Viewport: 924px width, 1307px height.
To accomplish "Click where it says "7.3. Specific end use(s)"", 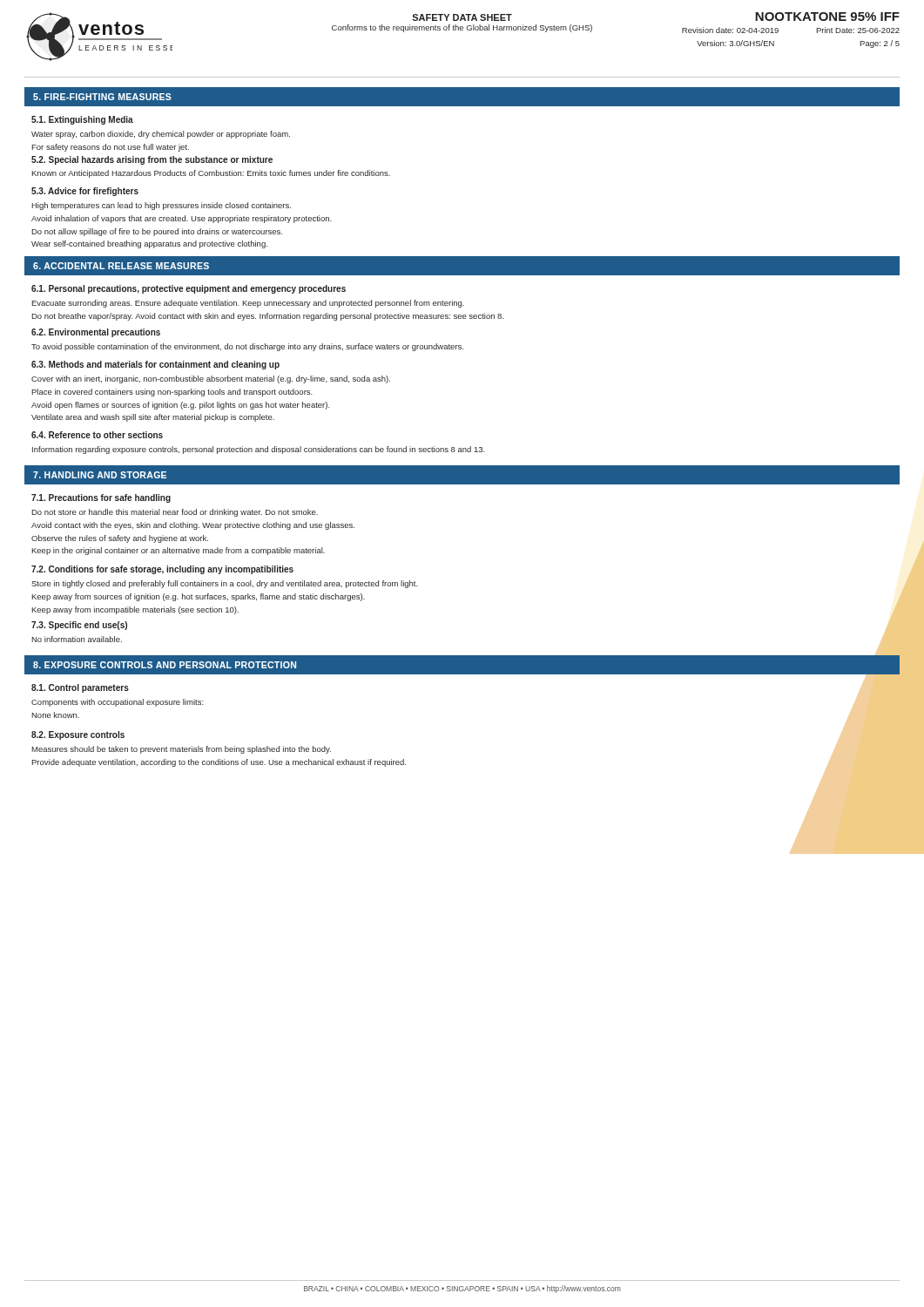I will coord(80,625).
